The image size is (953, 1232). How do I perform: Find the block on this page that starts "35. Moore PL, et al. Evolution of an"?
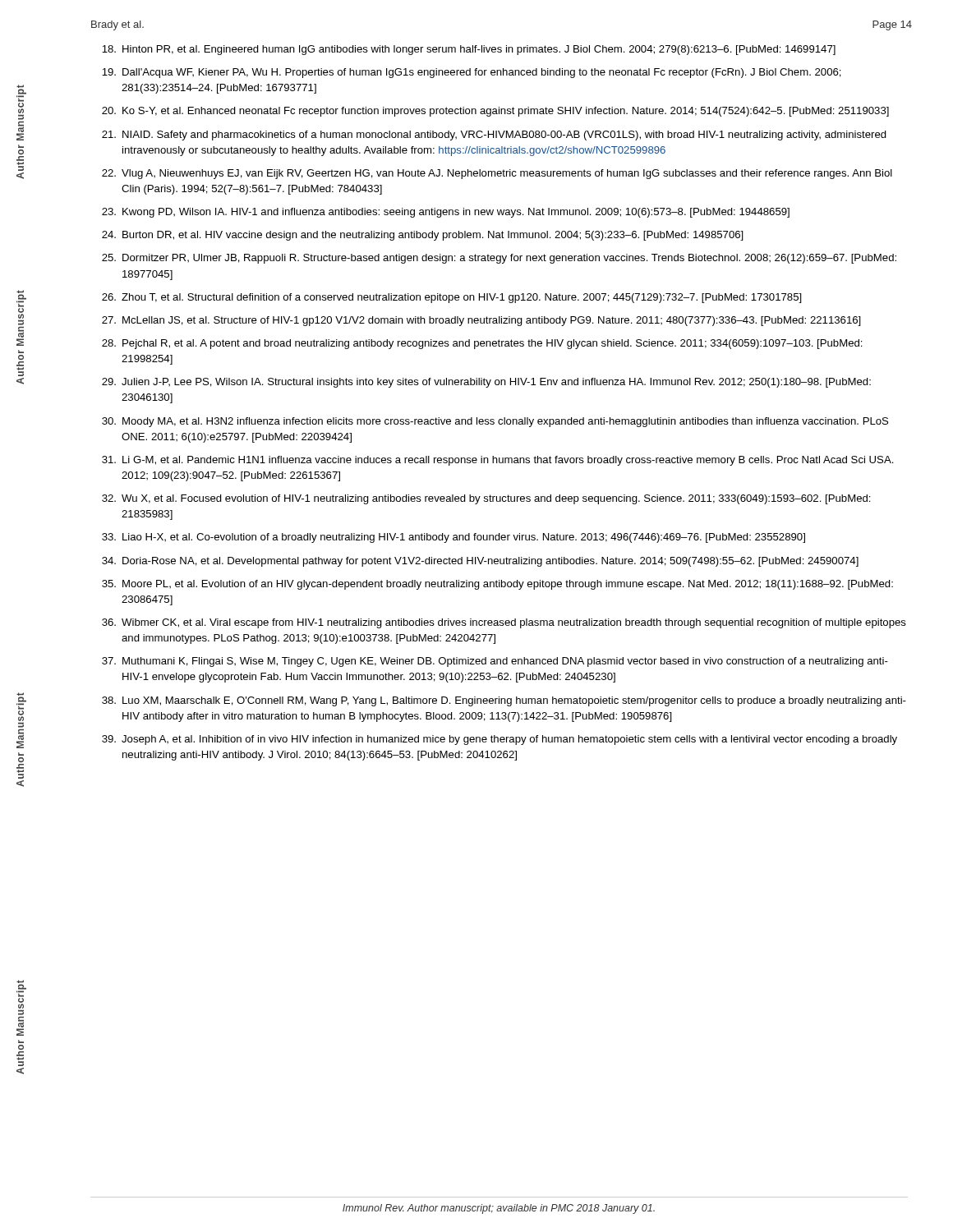499,591
